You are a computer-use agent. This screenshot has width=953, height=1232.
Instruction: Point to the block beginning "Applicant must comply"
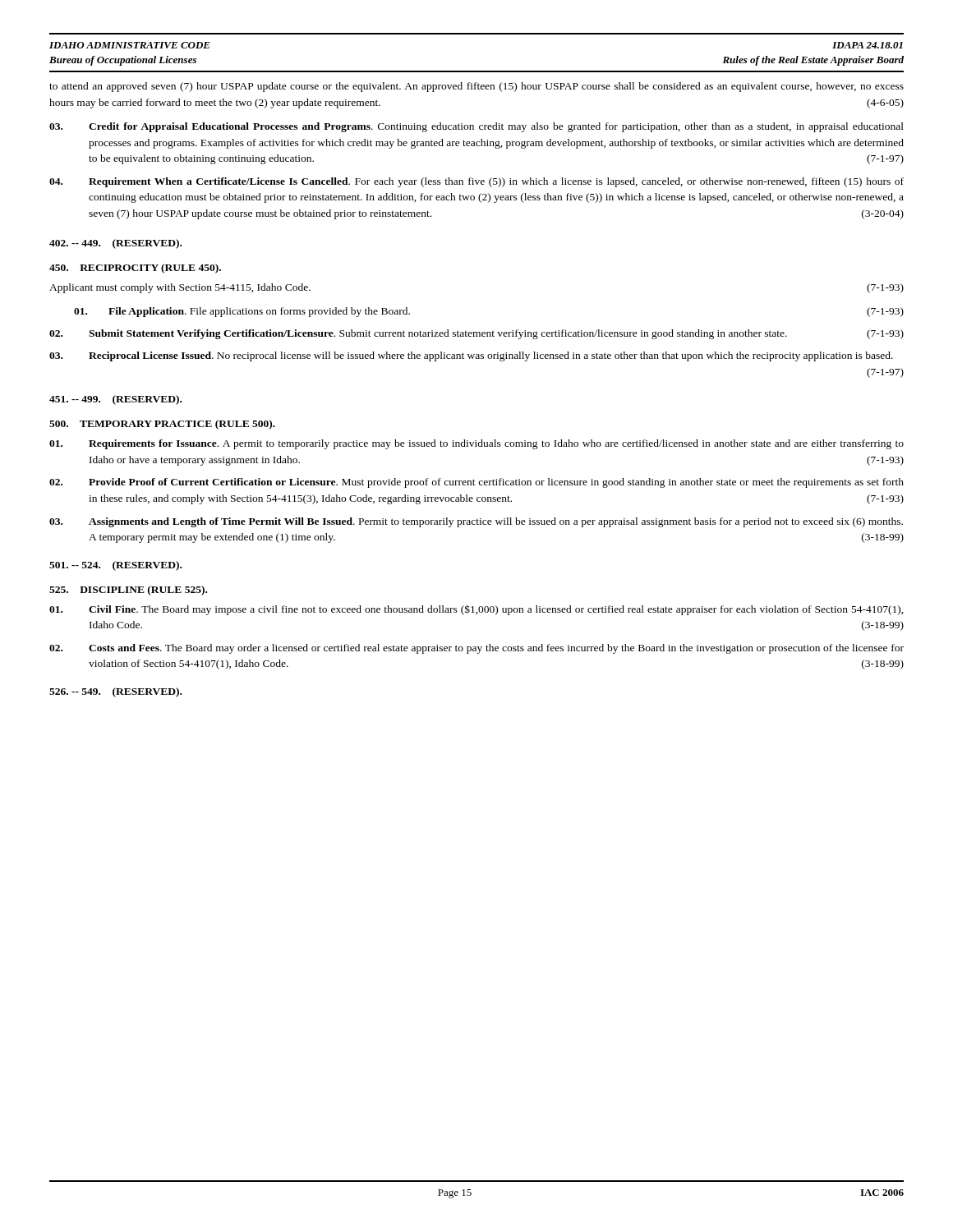pyautogui.click(x=181, y=288)
